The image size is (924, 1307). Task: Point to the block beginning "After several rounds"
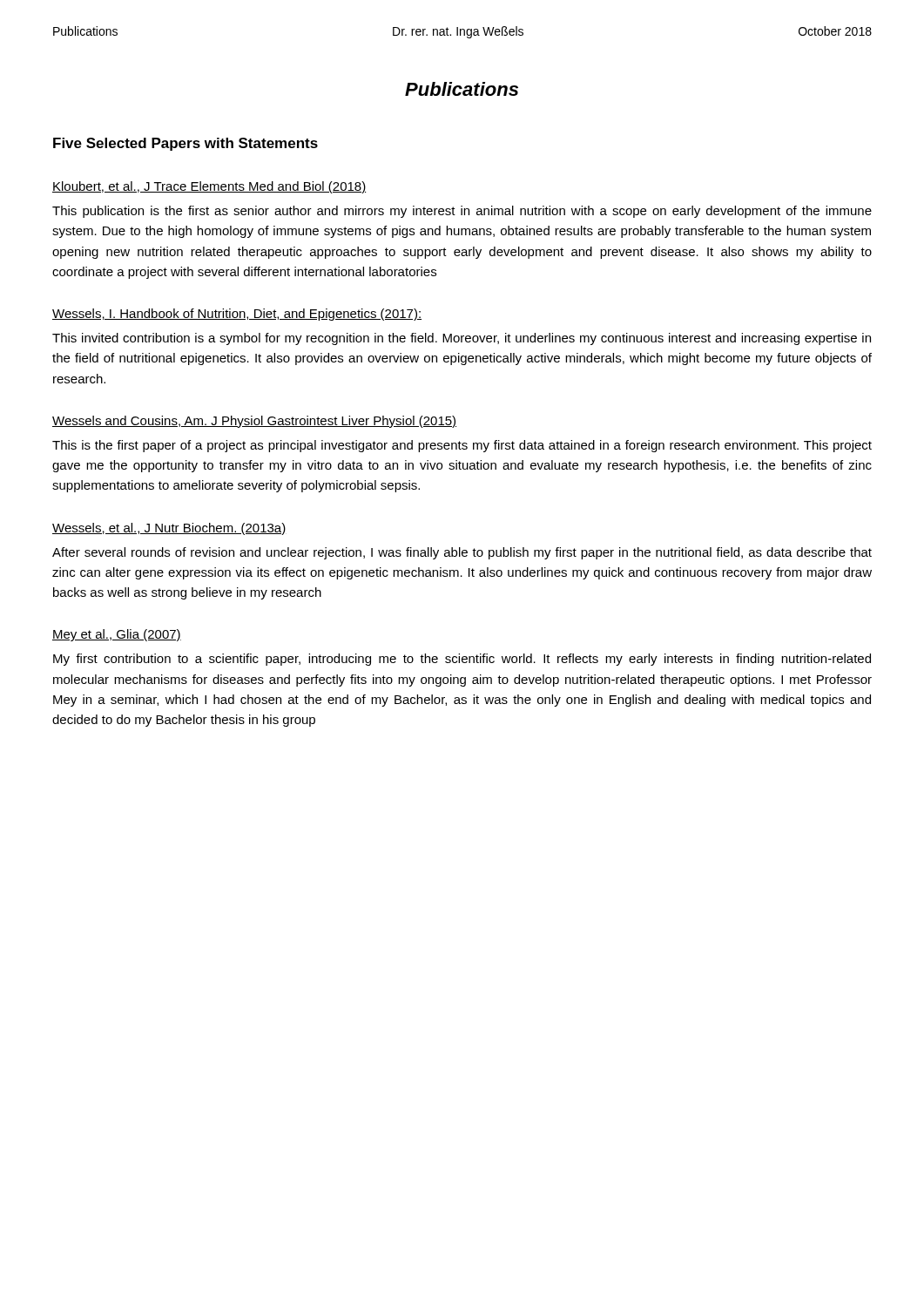click(462, 572)
